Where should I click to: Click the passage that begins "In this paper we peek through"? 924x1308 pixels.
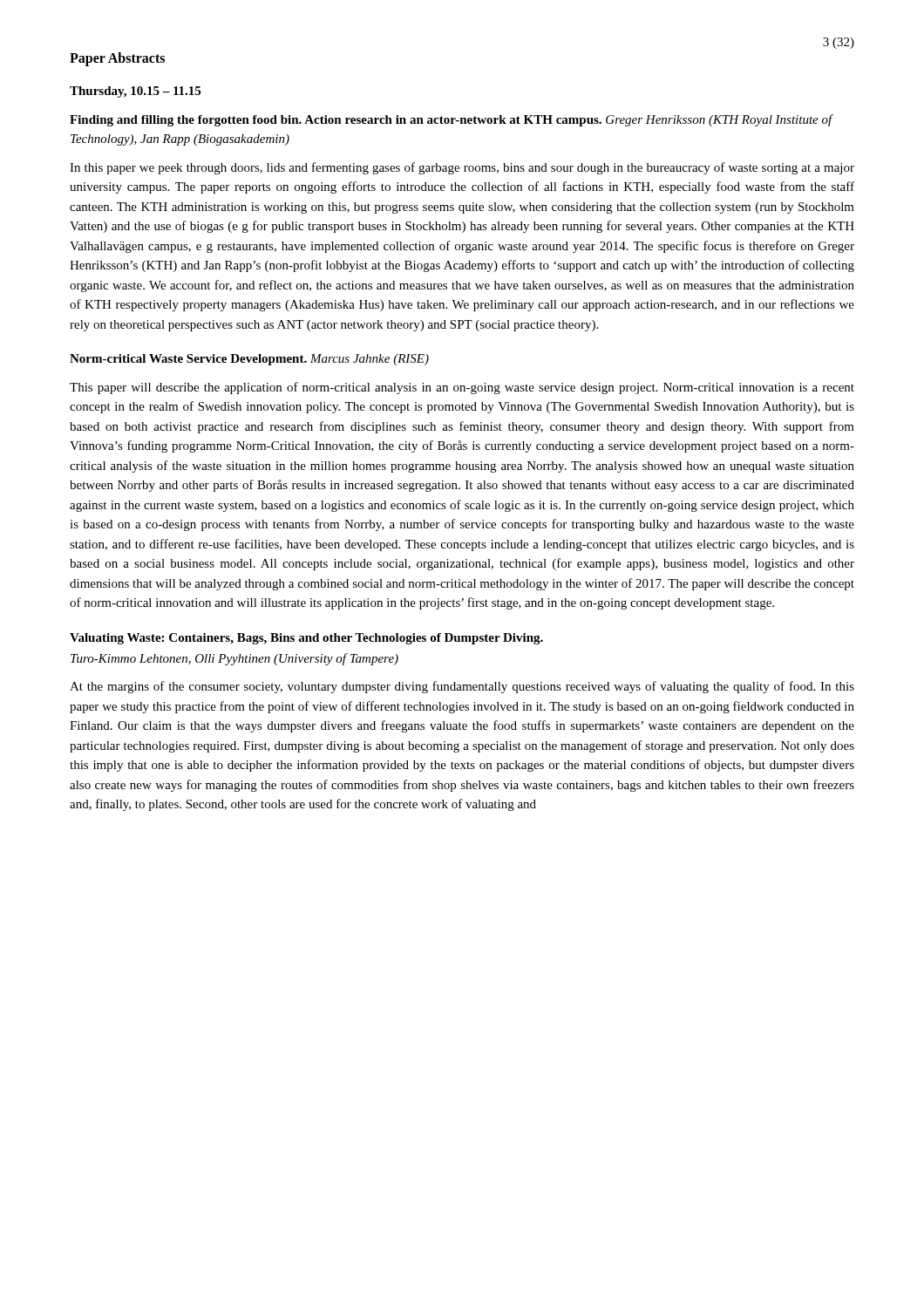tap(462, 245)
